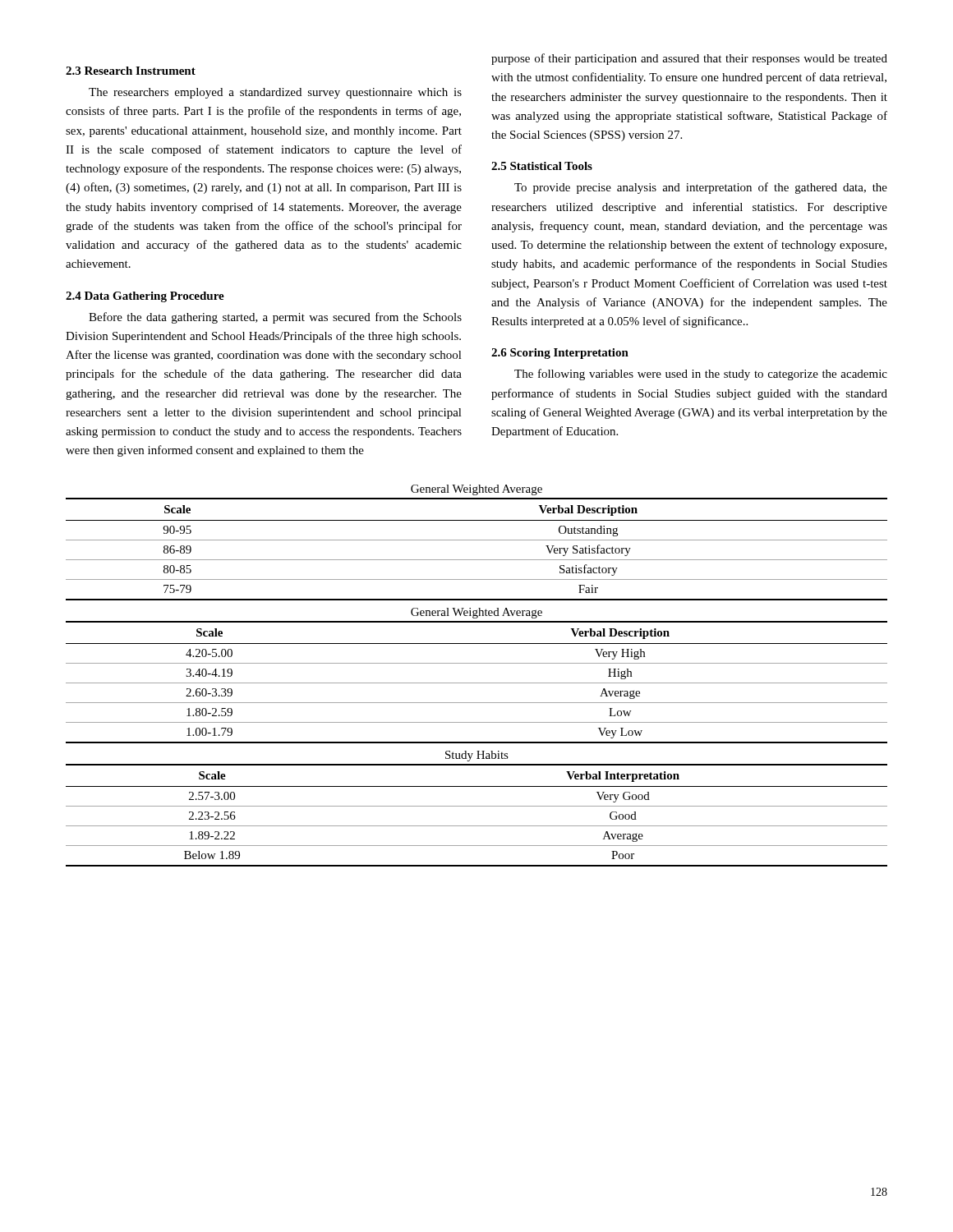
Task: Select the section header with the text "2.6 Scoring Interpretation"
Action: coord(560,353)
